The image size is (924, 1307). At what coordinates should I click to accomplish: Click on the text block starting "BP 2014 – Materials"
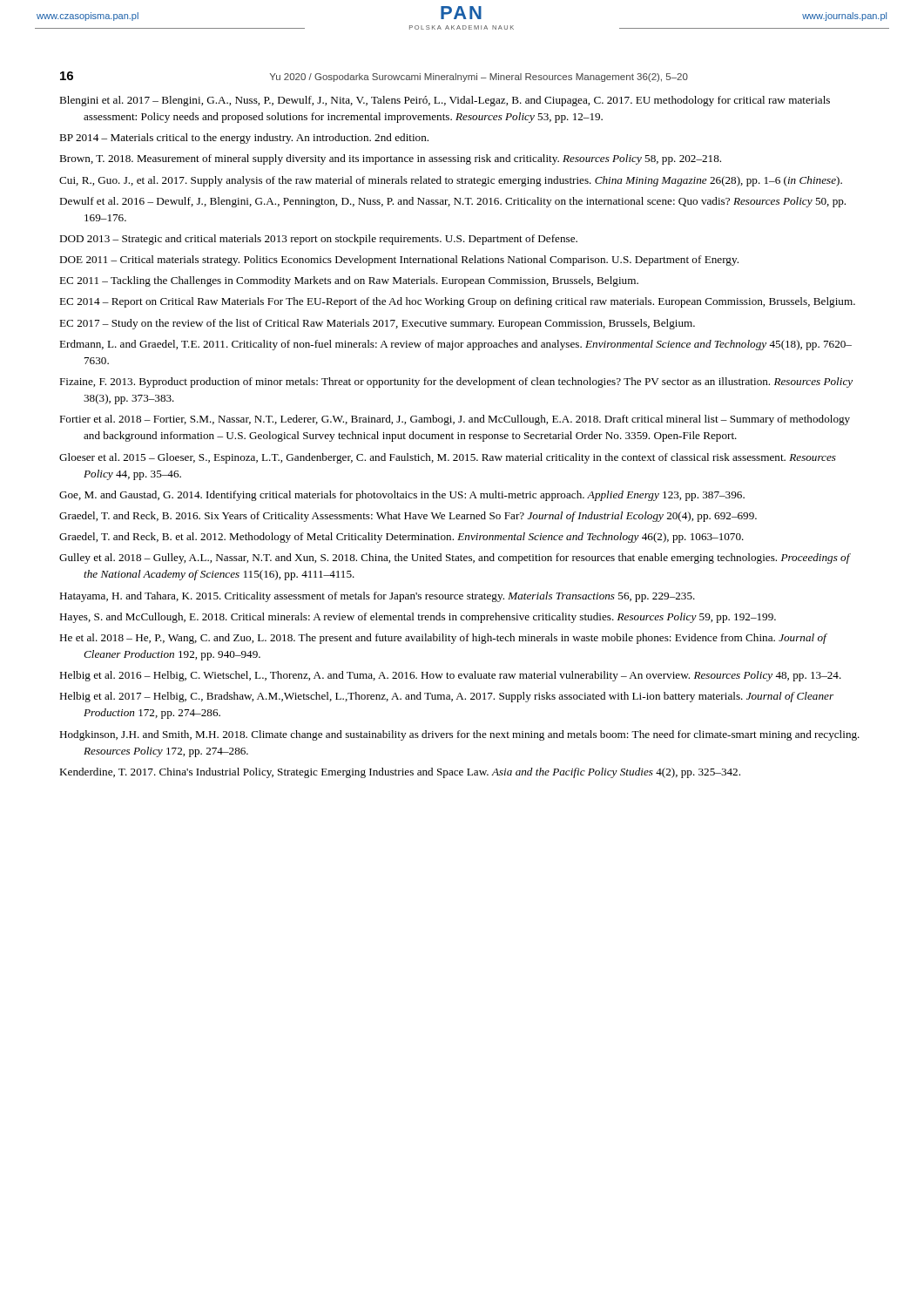[x=244, y=137]
